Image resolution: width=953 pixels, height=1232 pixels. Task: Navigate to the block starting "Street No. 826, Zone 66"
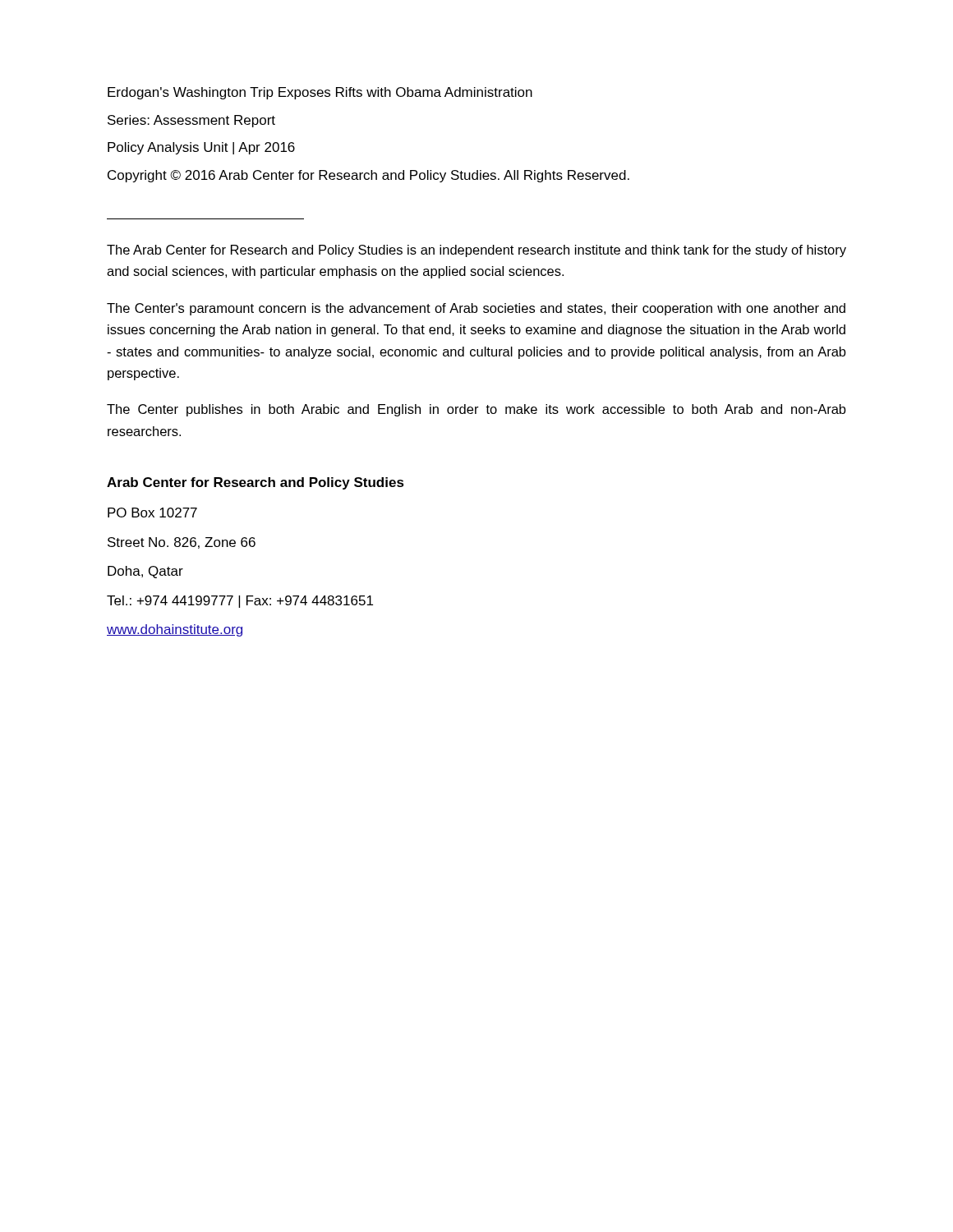(x=181, y=542)
